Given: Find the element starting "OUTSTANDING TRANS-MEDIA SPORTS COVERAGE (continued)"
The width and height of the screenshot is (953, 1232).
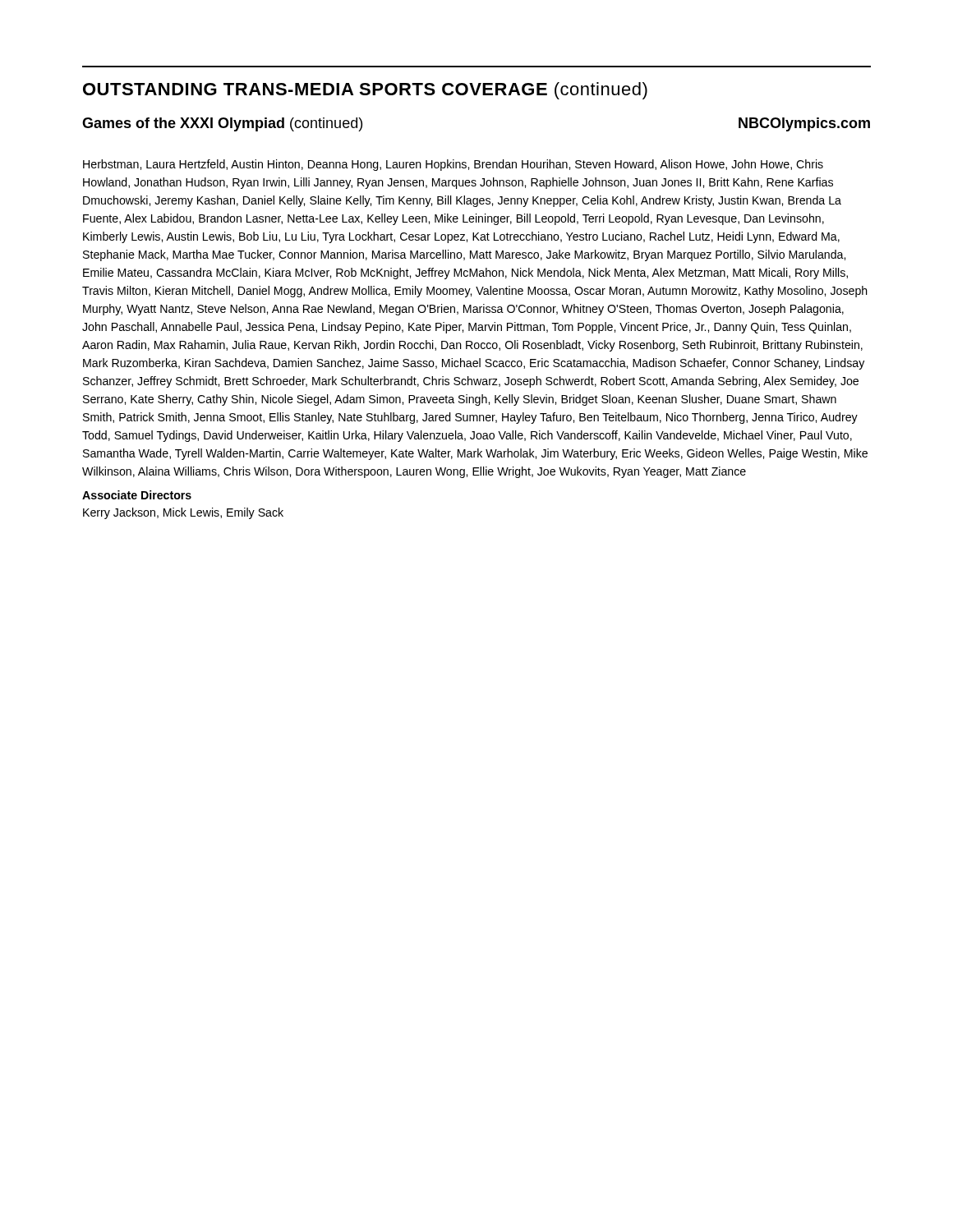Looking at the screenshot, I should pos(476,83).
